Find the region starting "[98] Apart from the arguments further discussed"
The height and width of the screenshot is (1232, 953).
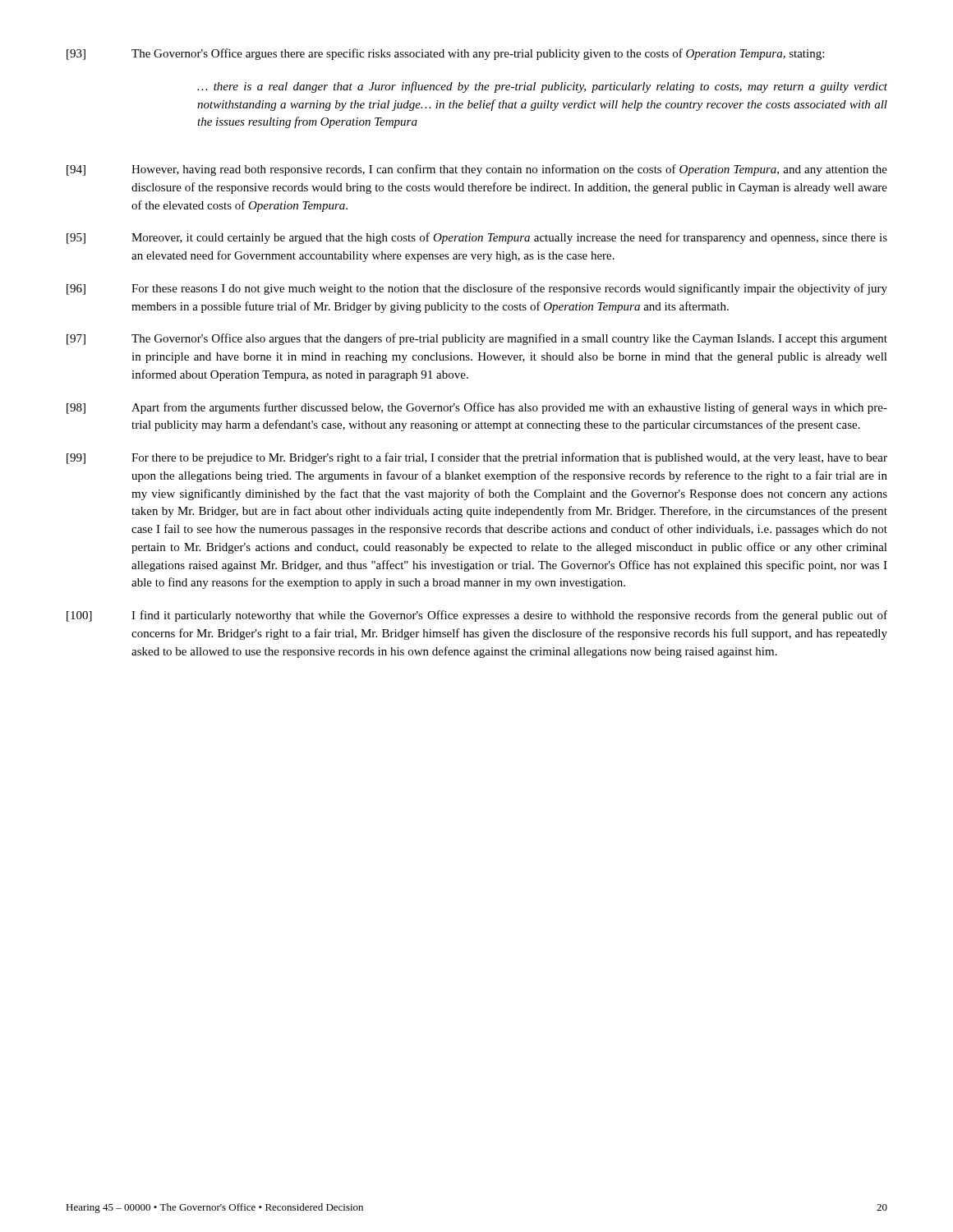tap(476, 417)
